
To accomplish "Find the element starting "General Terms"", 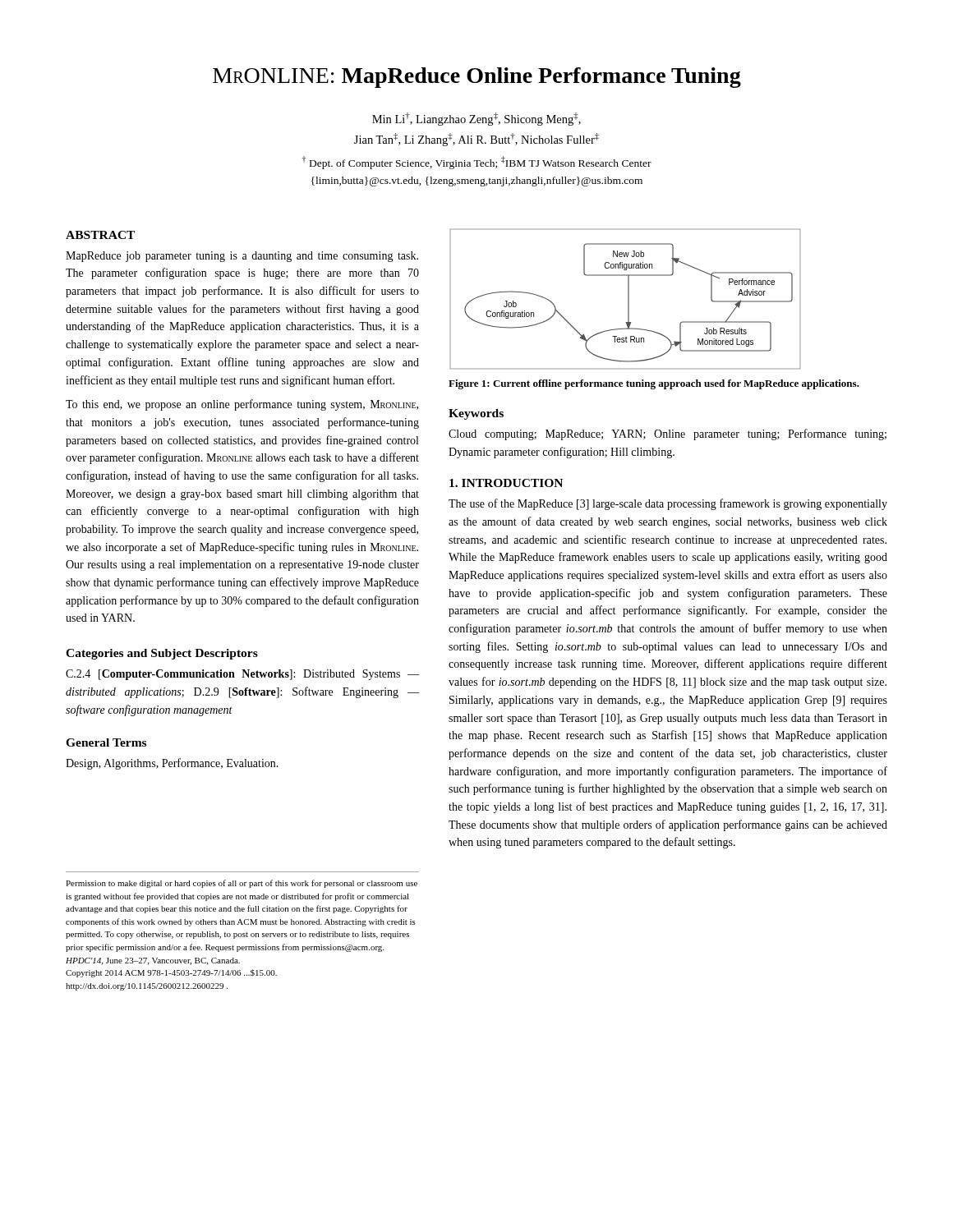I will 106,742.
